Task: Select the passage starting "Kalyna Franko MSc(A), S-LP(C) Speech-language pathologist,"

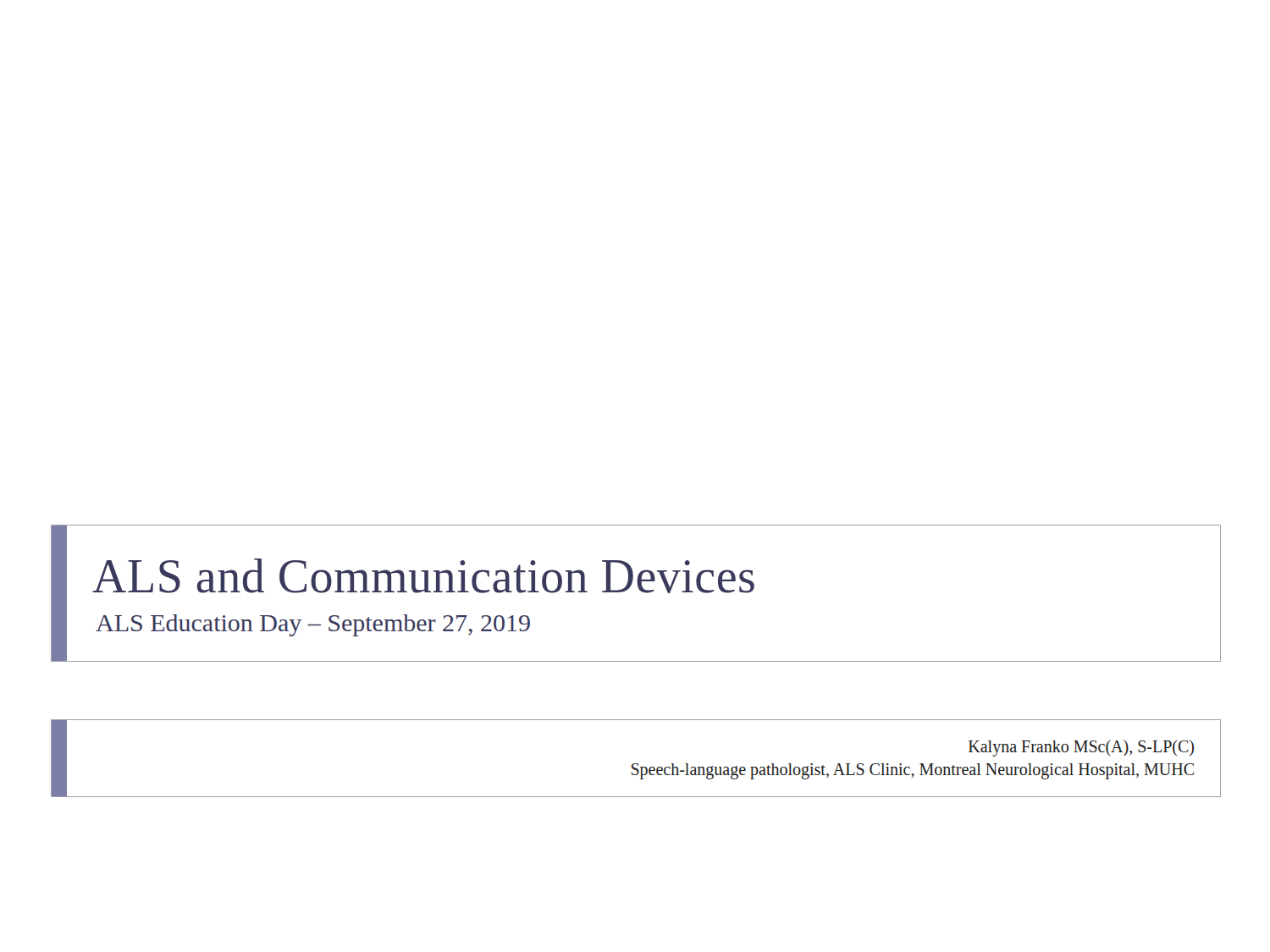Action: tap(636, 758)
